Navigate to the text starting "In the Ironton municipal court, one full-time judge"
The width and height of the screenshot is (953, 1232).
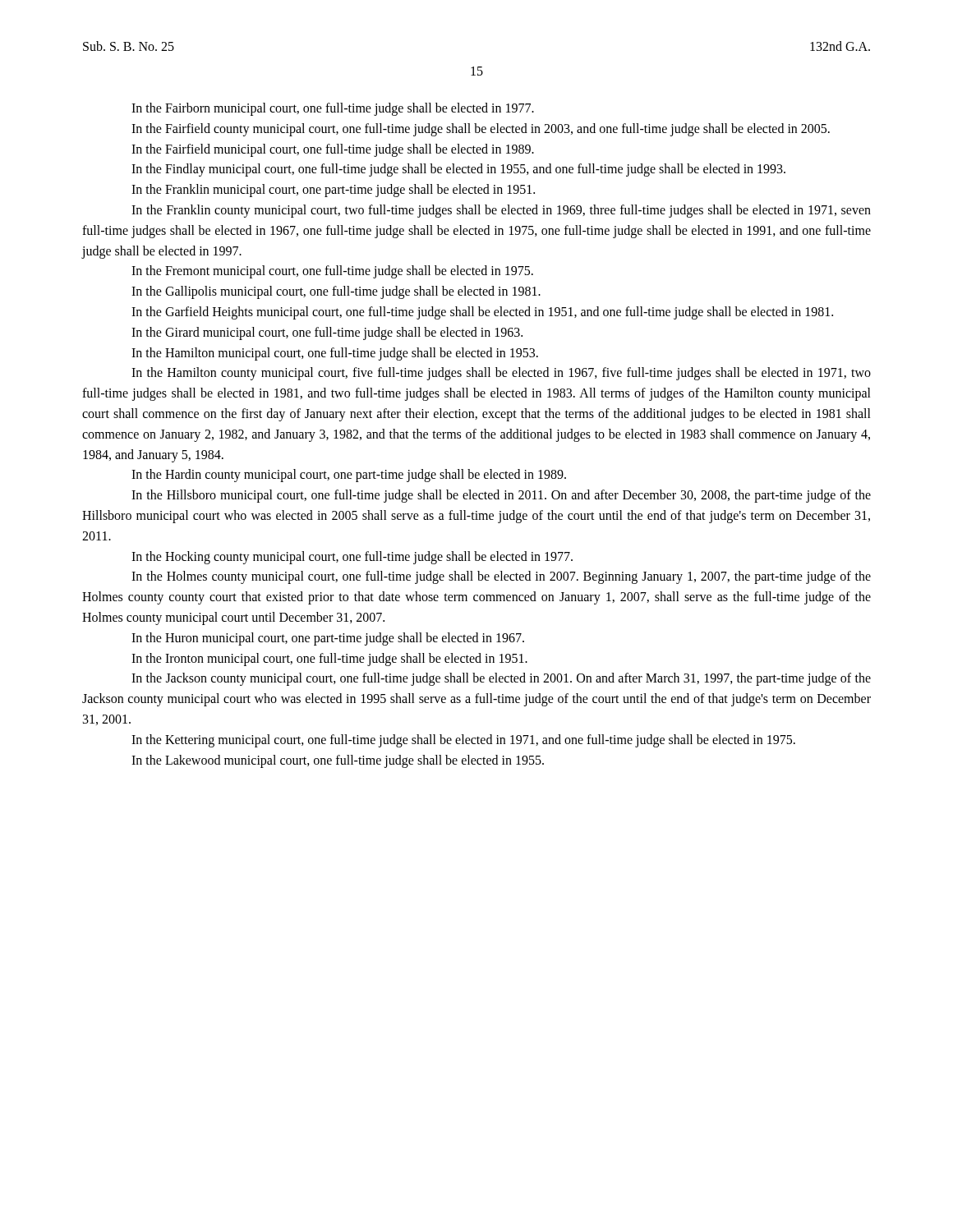[x=330, y=658]
